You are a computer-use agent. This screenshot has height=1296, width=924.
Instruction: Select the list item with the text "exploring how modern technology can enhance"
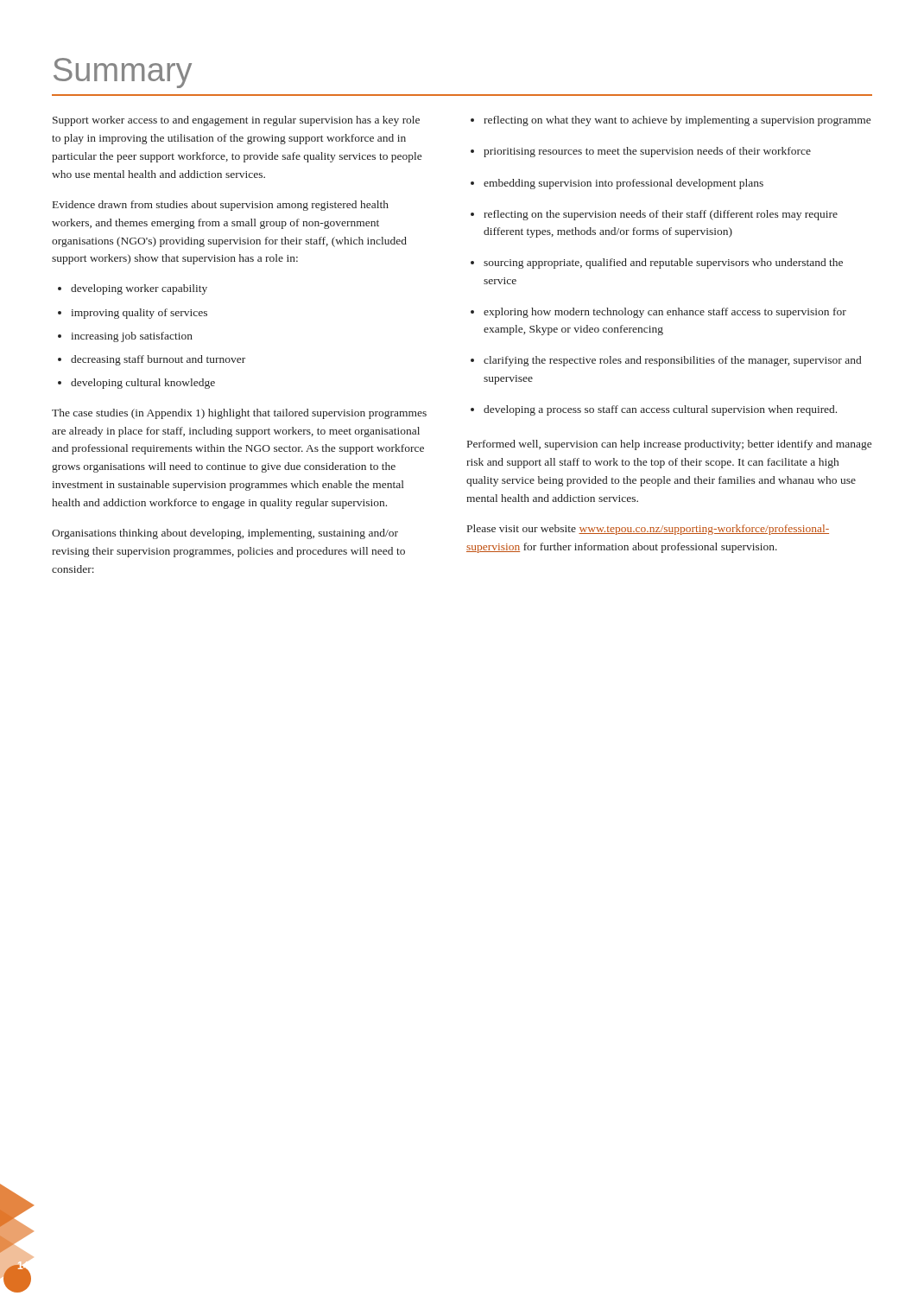(665, 320)
